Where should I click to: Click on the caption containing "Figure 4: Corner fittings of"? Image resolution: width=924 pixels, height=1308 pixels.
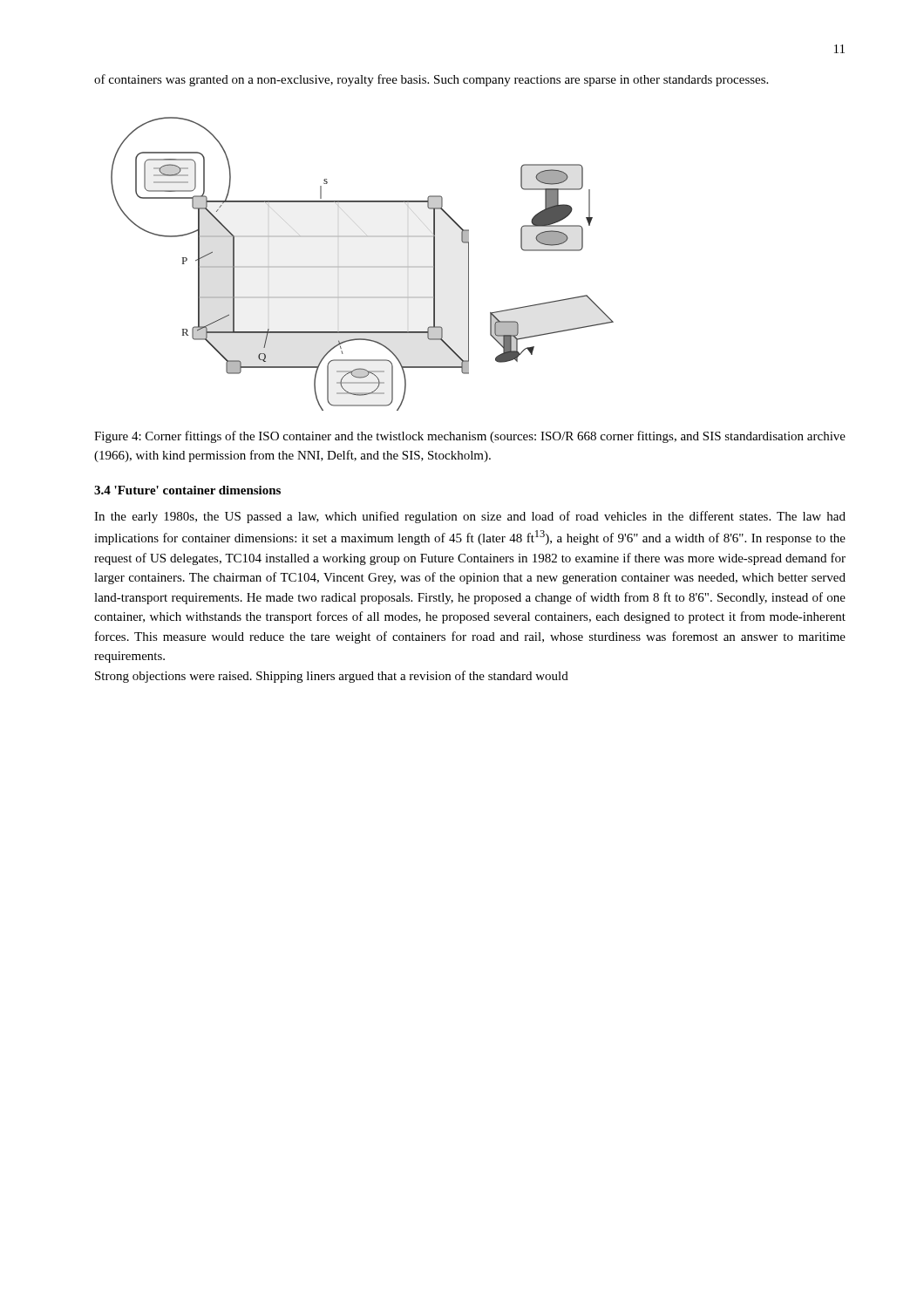[x=470, y=445]
